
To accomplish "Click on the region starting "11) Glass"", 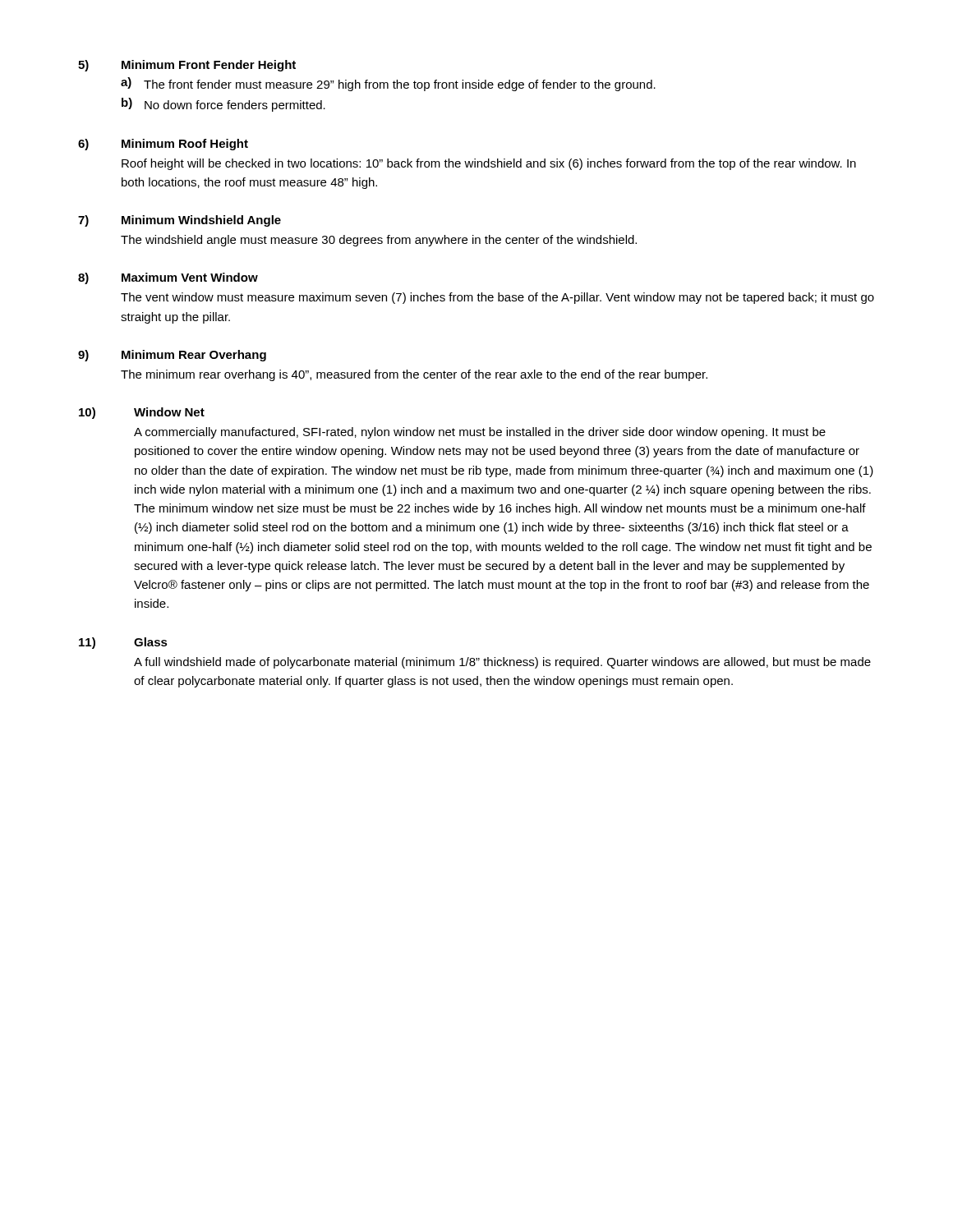I will point(123,641).
